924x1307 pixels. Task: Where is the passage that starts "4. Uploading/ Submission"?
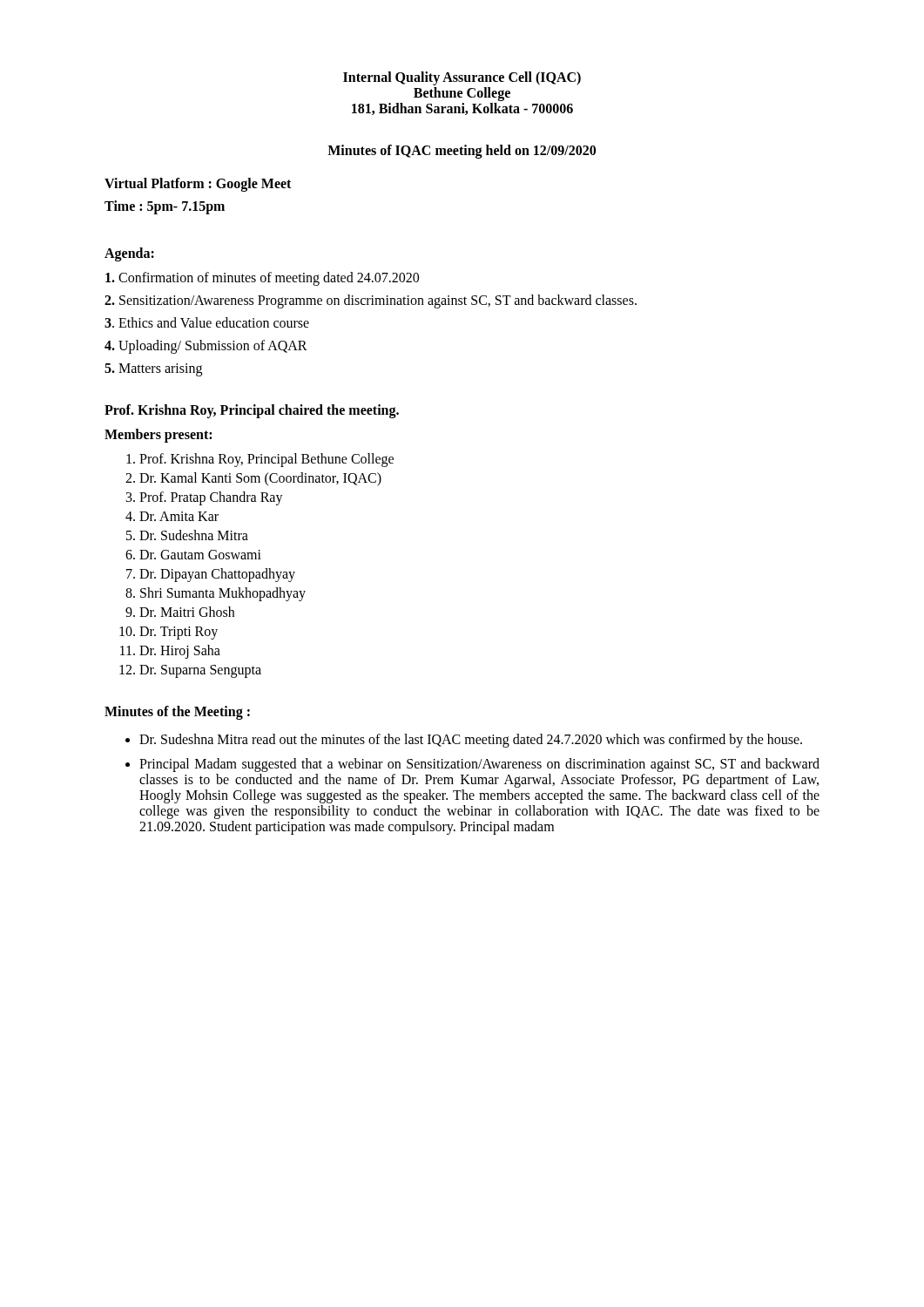click(206, 346)
